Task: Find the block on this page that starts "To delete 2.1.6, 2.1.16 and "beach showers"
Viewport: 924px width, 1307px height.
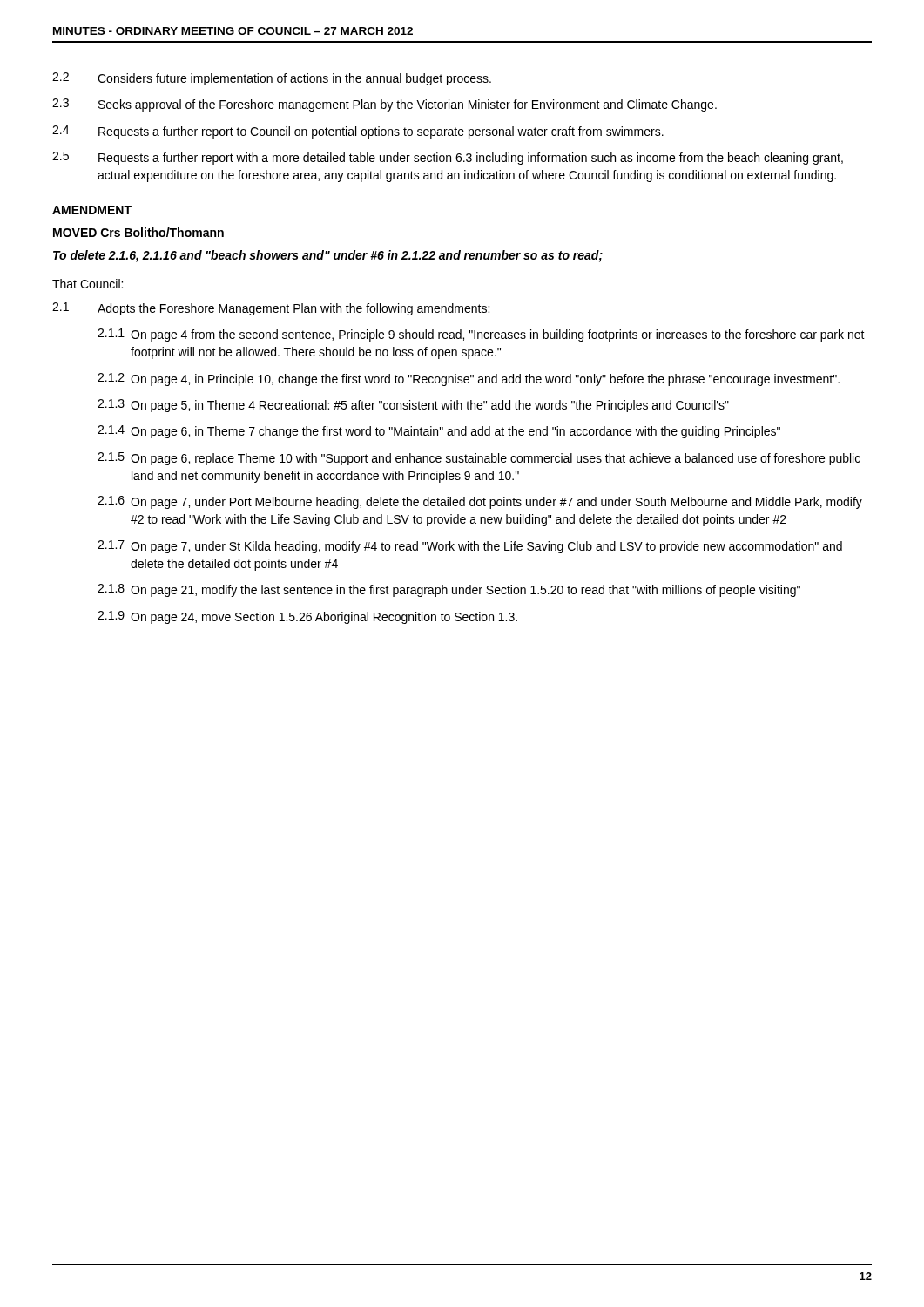Action: (x=328, y=256)
